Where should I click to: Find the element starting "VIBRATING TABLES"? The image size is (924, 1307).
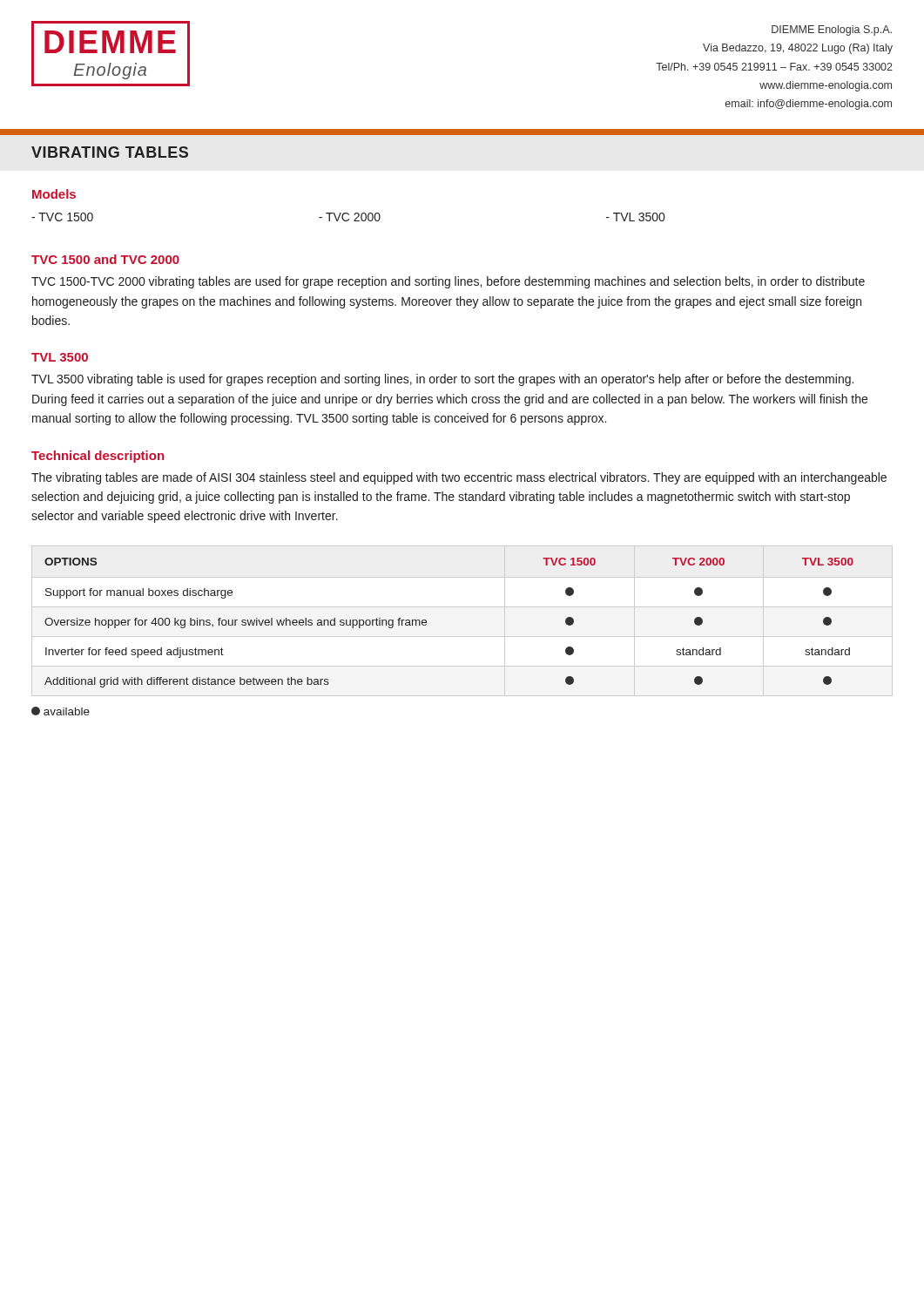pos(110,153)
